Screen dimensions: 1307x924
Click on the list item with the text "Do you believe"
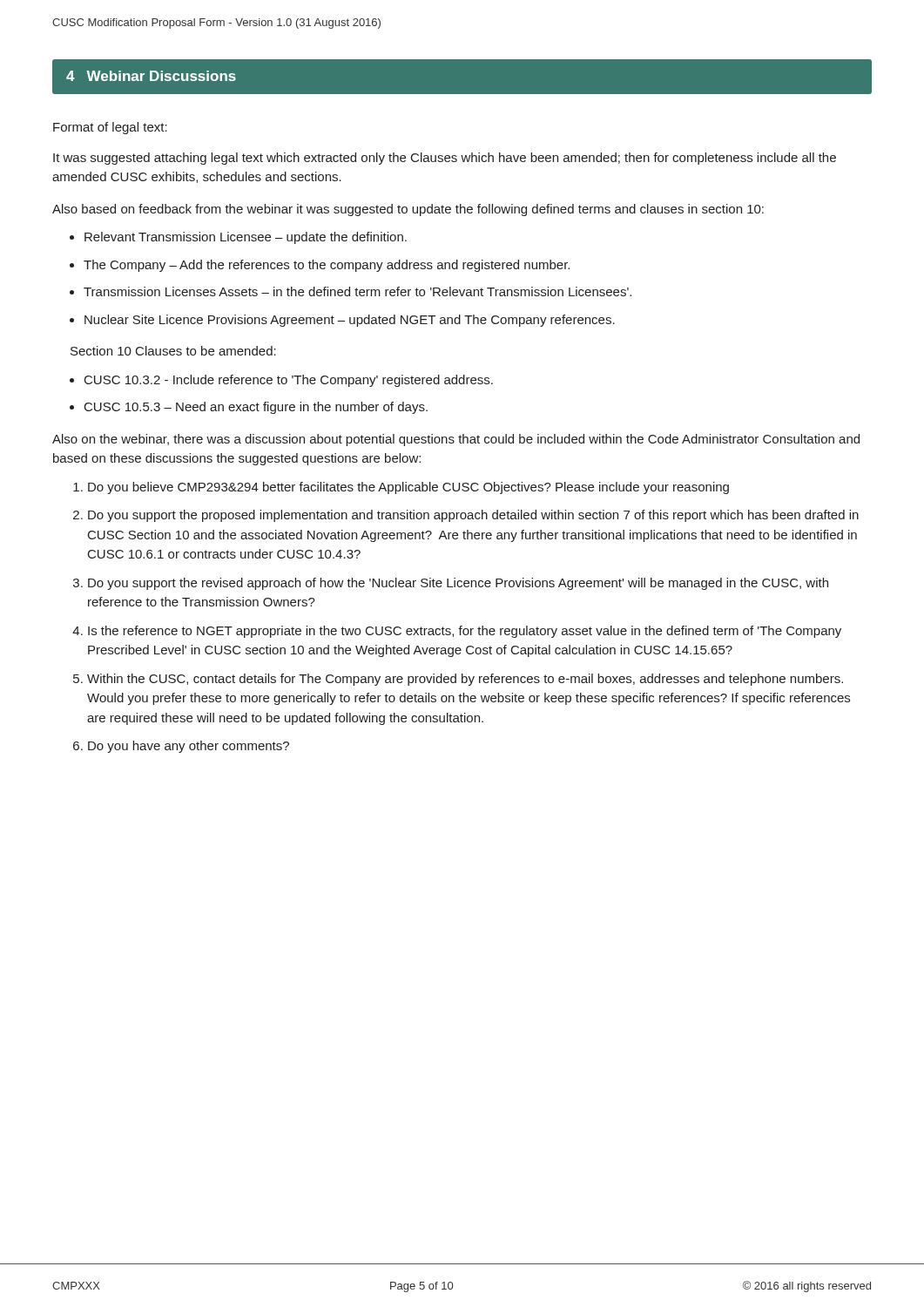[x=408, y=486]
